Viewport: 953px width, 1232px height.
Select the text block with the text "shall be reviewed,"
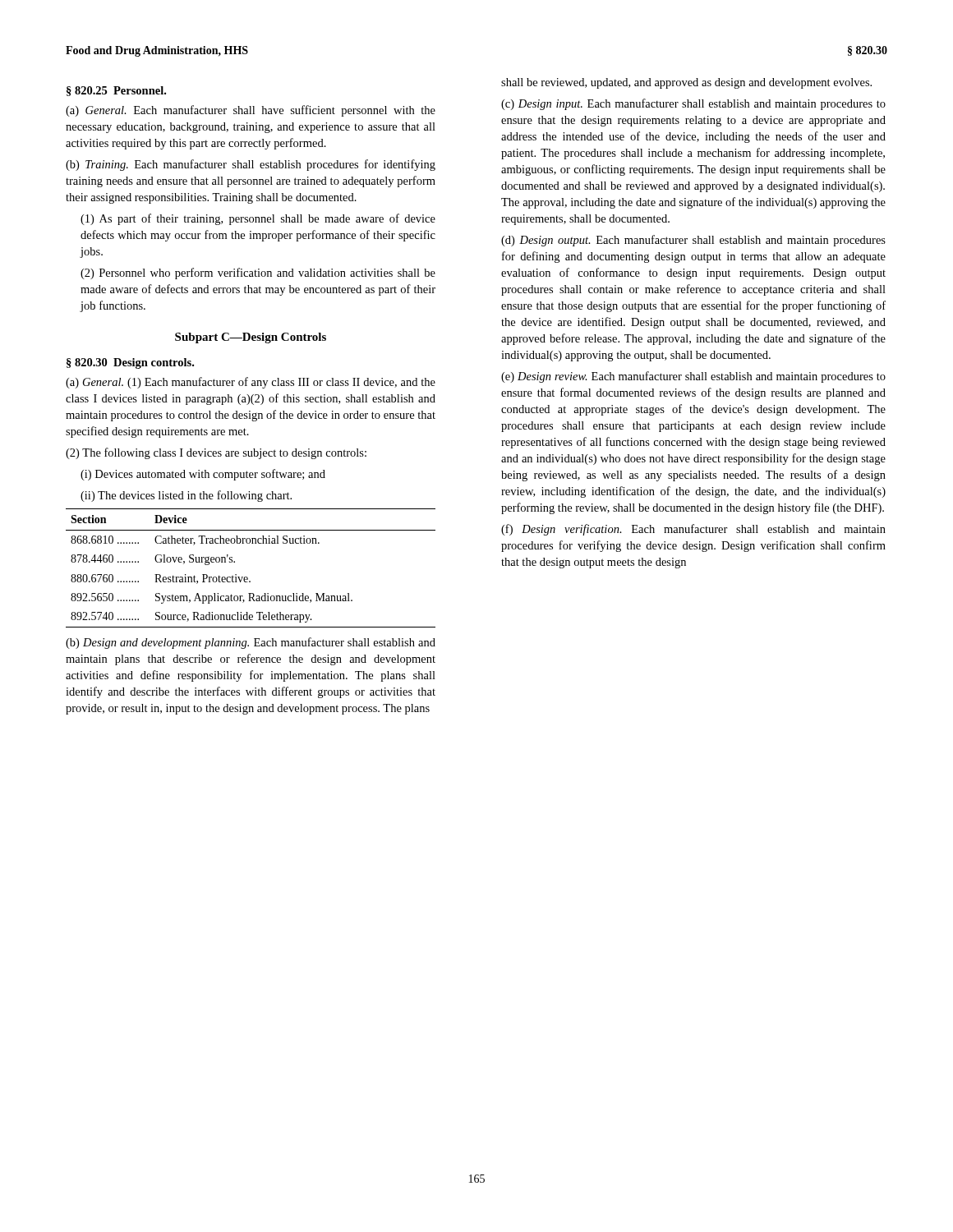pos(693,82)
